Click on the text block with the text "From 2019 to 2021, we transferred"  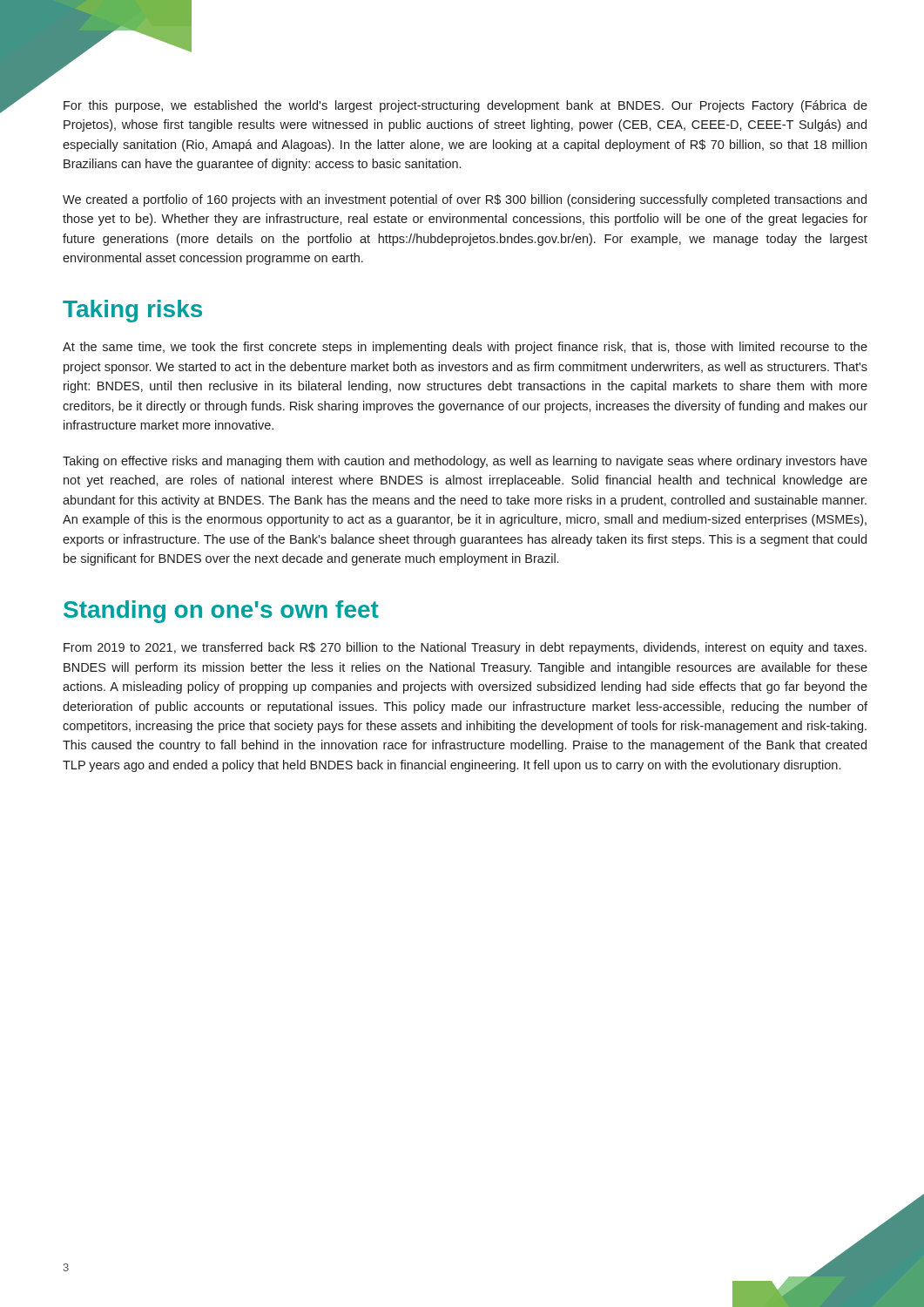[x=465, y=706]
